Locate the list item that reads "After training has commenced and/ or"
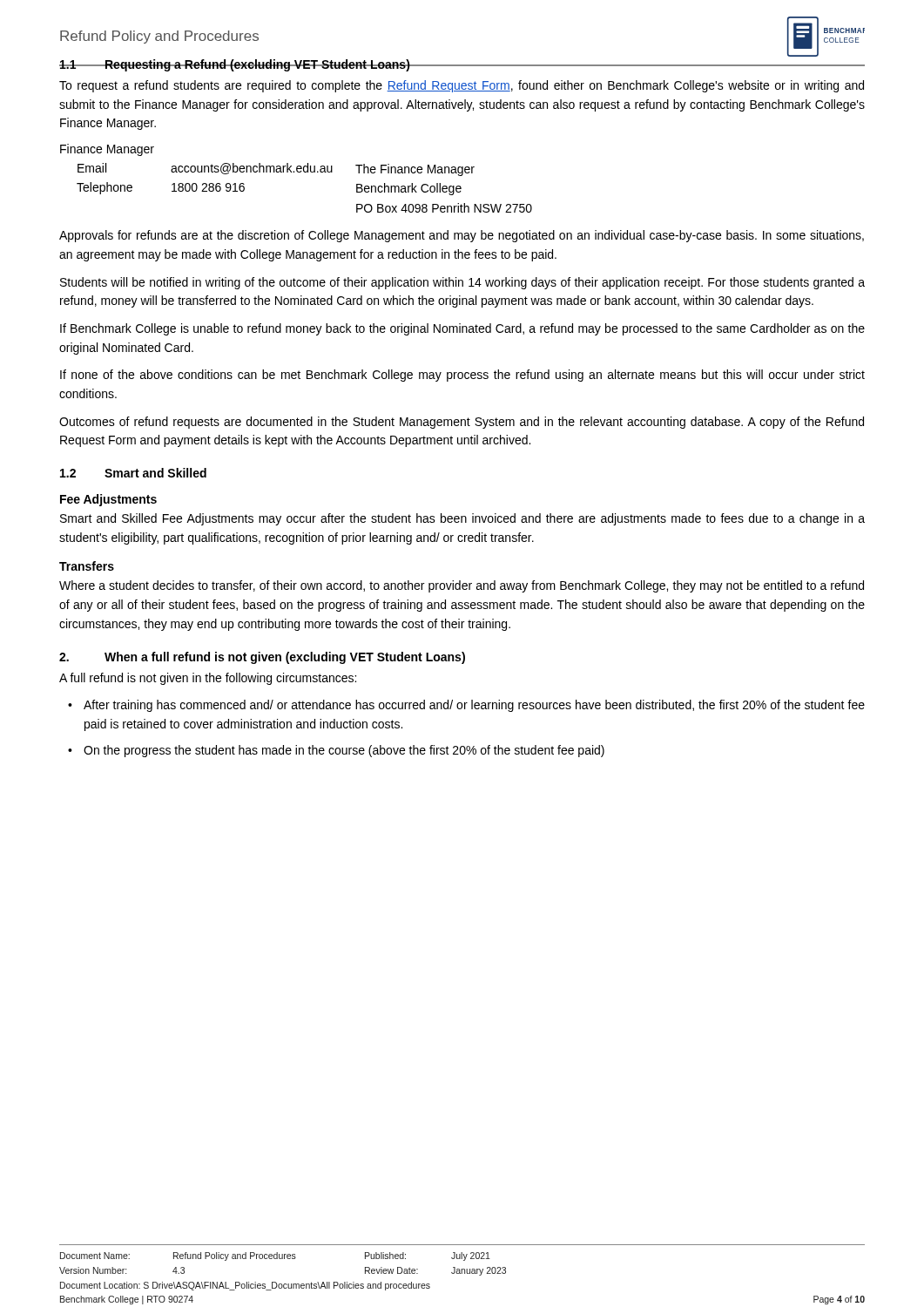924x1307 pixels. click(x=474, y=715)
